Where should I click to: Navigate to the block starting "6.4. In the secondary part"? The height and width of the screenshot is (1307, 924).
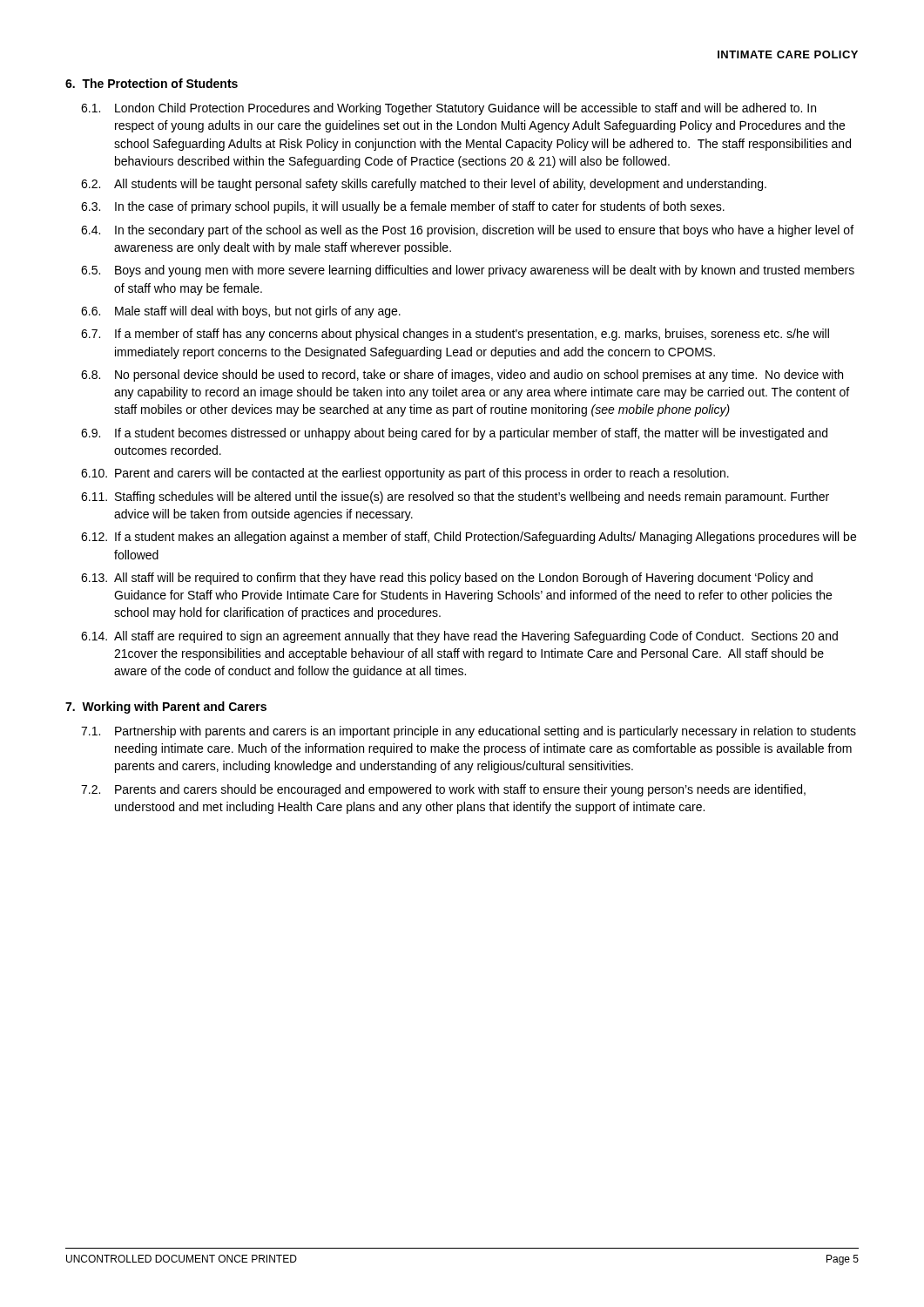click(462, 239)
